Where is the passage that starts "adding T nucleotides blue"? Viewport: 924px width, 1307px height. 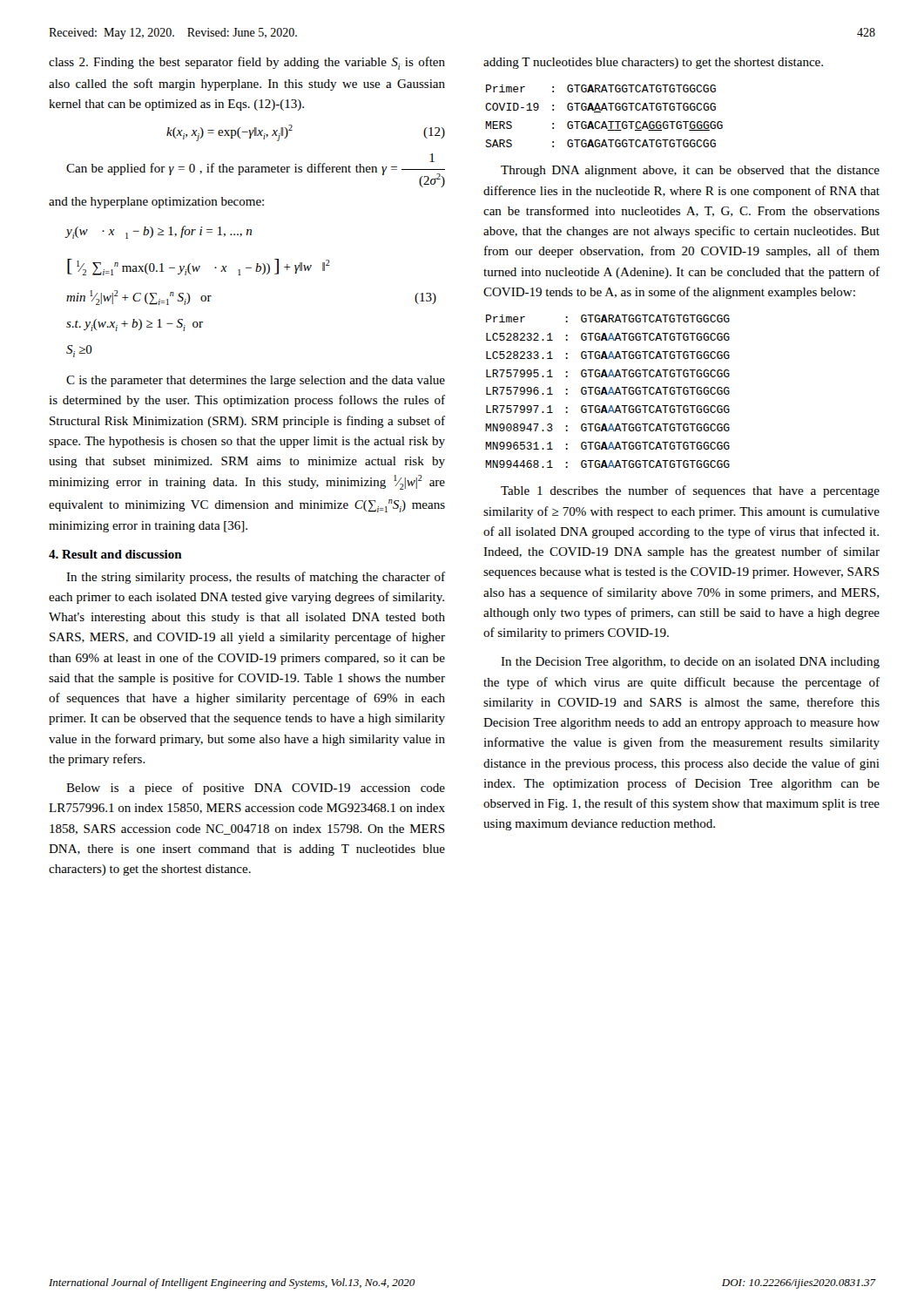tap(681, 62)
